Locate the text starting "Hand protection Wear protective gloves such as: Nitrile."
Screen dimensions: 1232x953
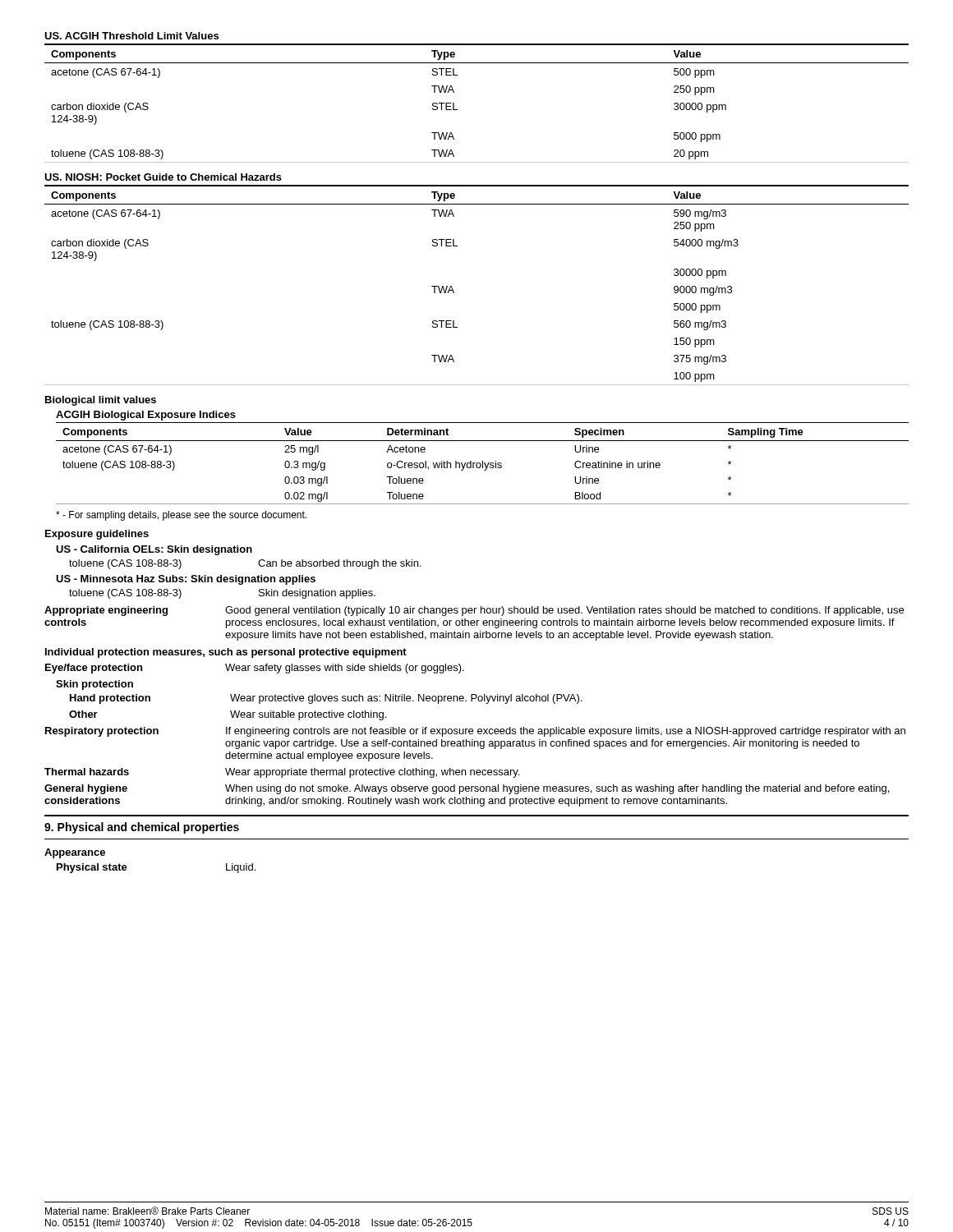326,698
